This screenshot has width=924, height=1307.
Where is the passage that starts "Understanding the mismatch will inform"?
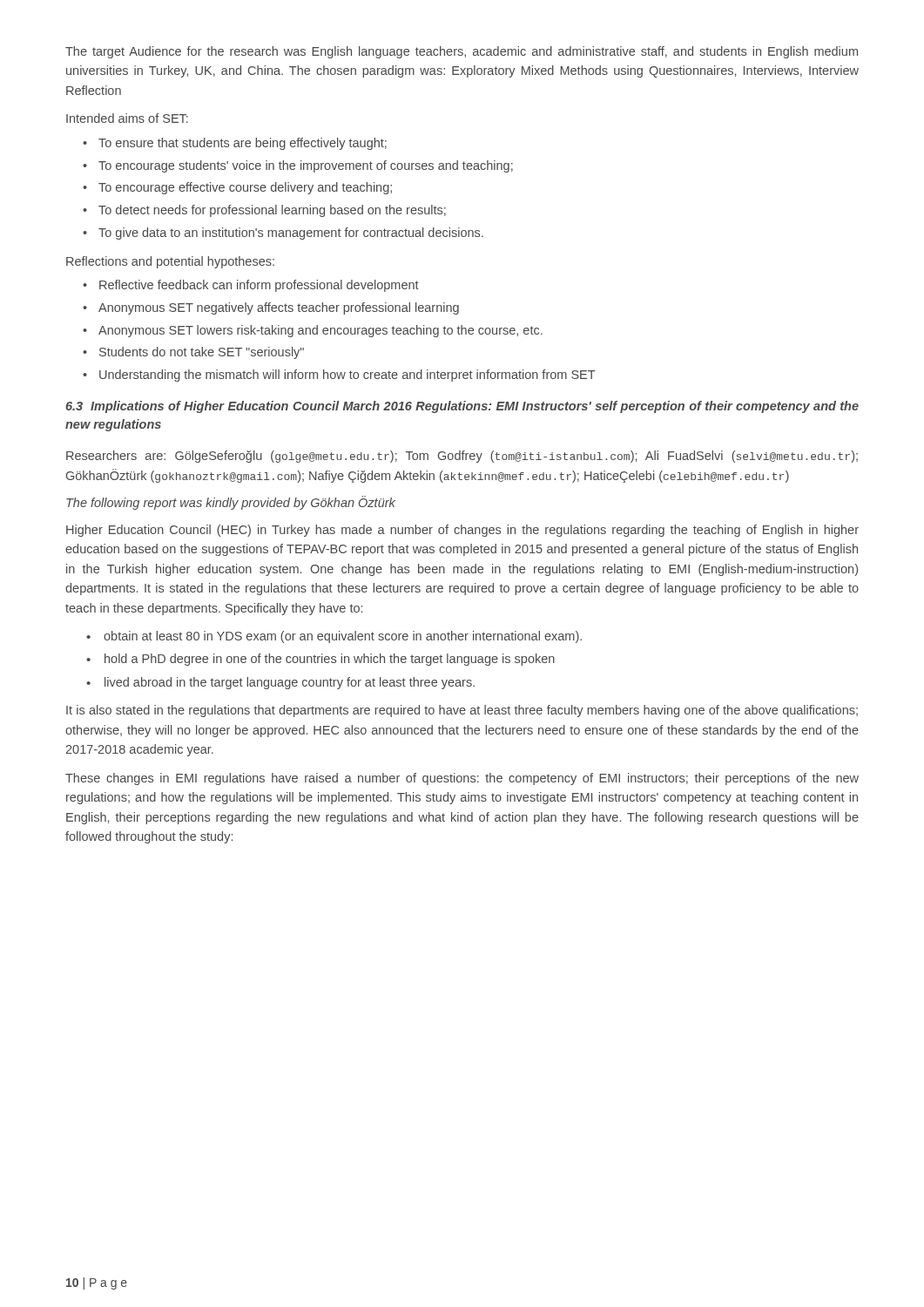click(347, 375)
